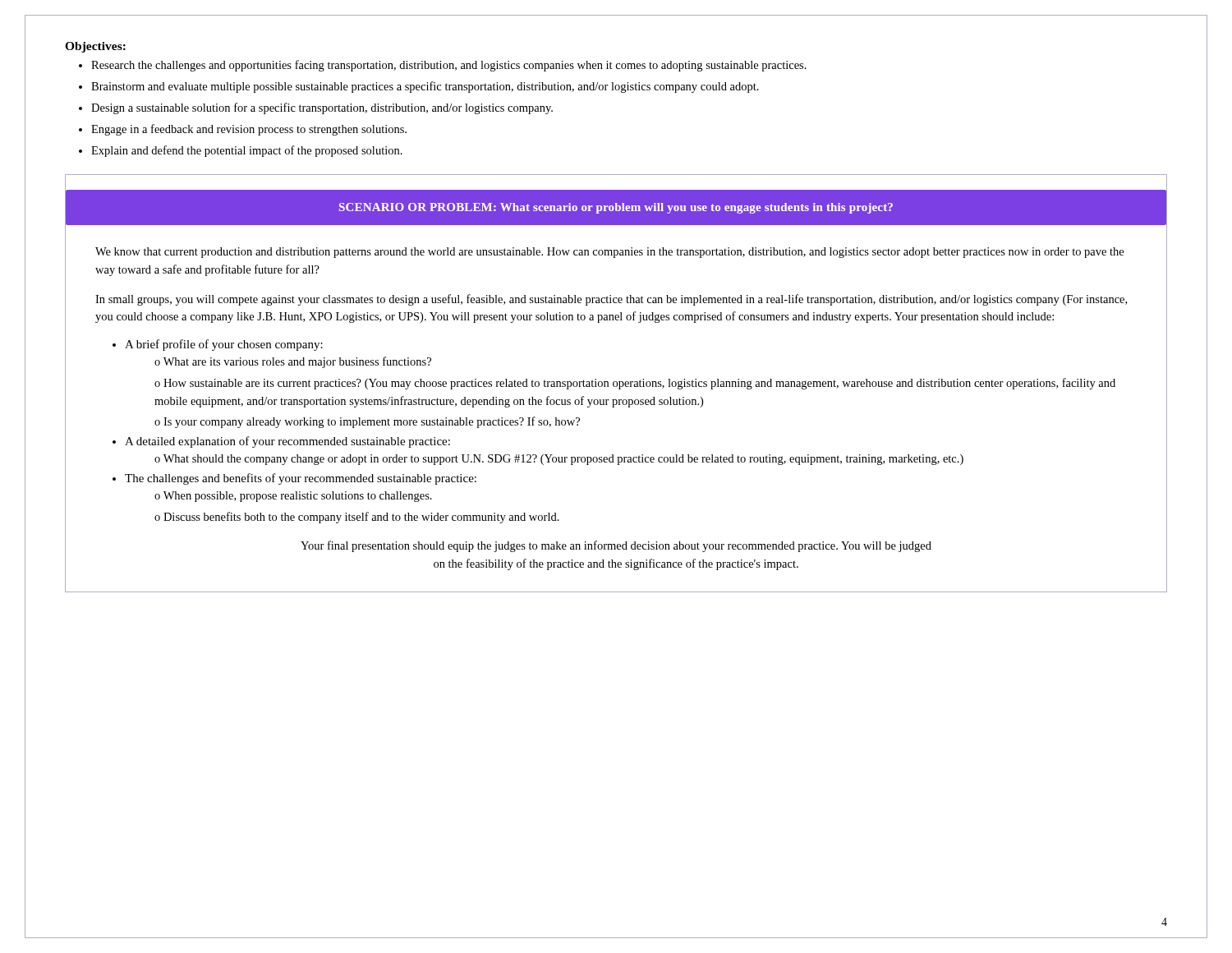Select the element starting "What should the company change or"
The height and width of the screenshot is (953, 1232).
click(646, 459)
